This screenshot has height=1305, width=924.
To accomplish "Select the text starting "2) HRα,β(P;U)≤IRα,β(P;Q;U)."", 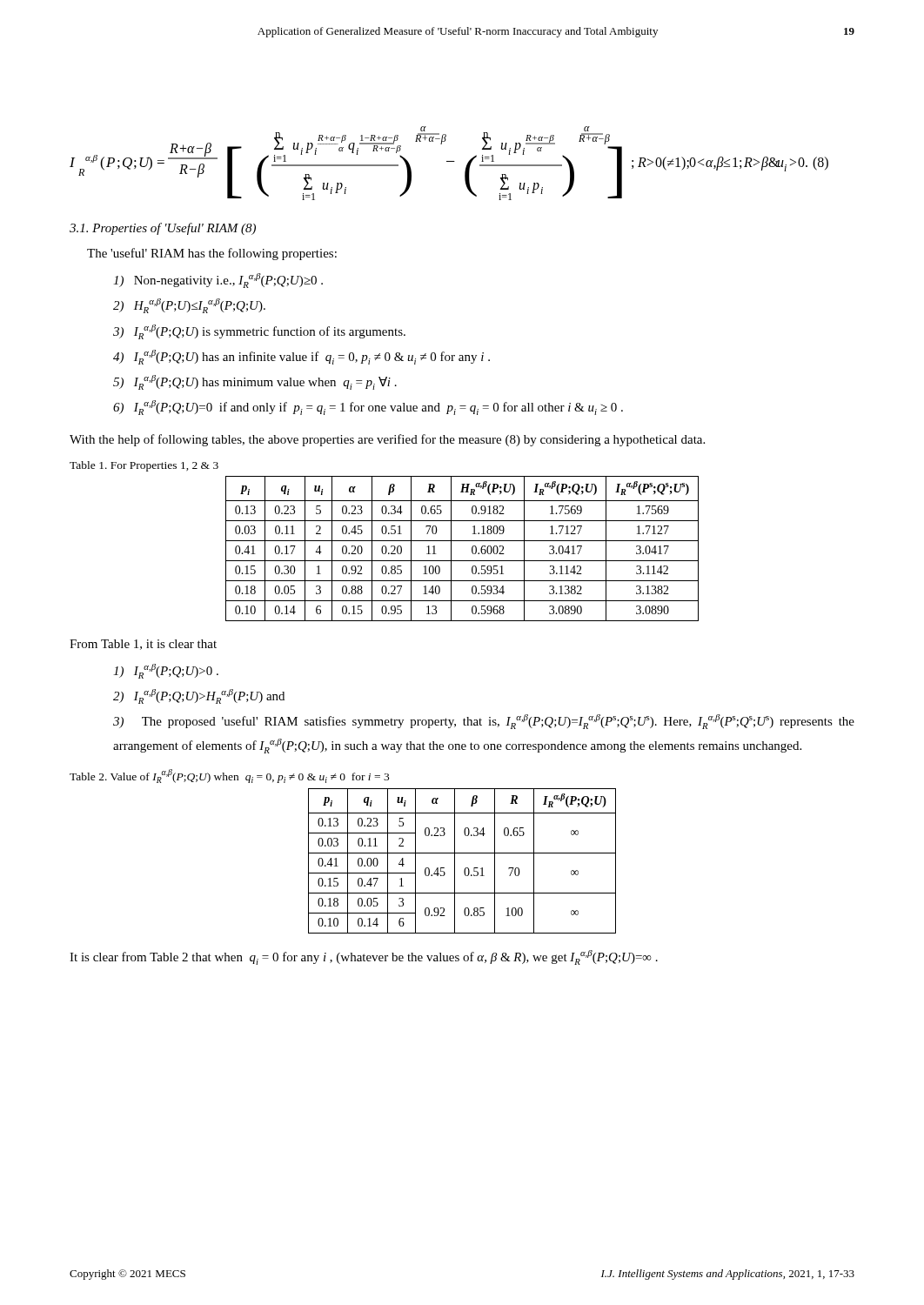I will pyautogui.click(x=190, y=306).
